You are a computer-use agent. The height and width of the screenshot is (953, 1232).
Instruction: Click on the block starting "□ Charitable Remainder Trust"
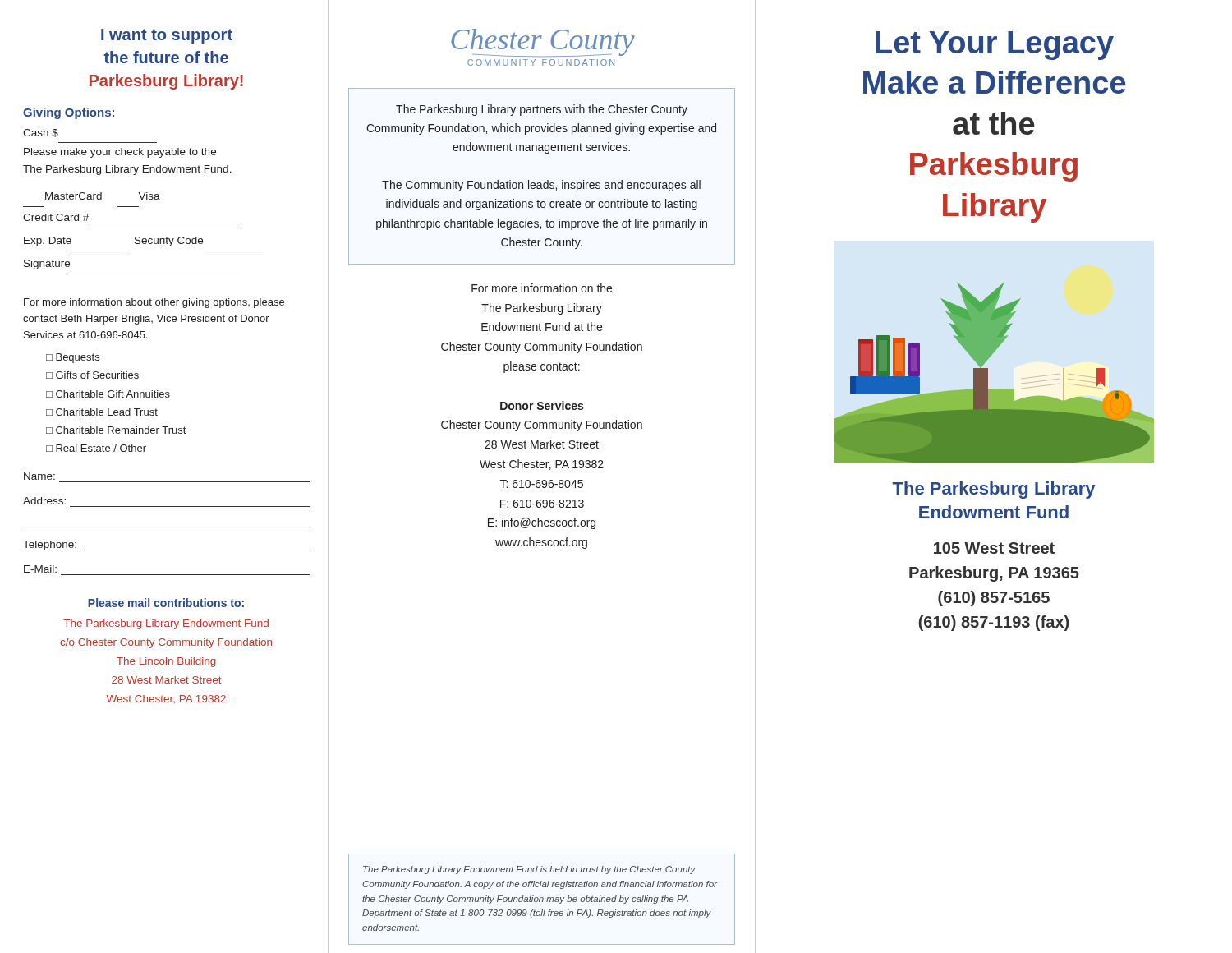tap(116, 430)
